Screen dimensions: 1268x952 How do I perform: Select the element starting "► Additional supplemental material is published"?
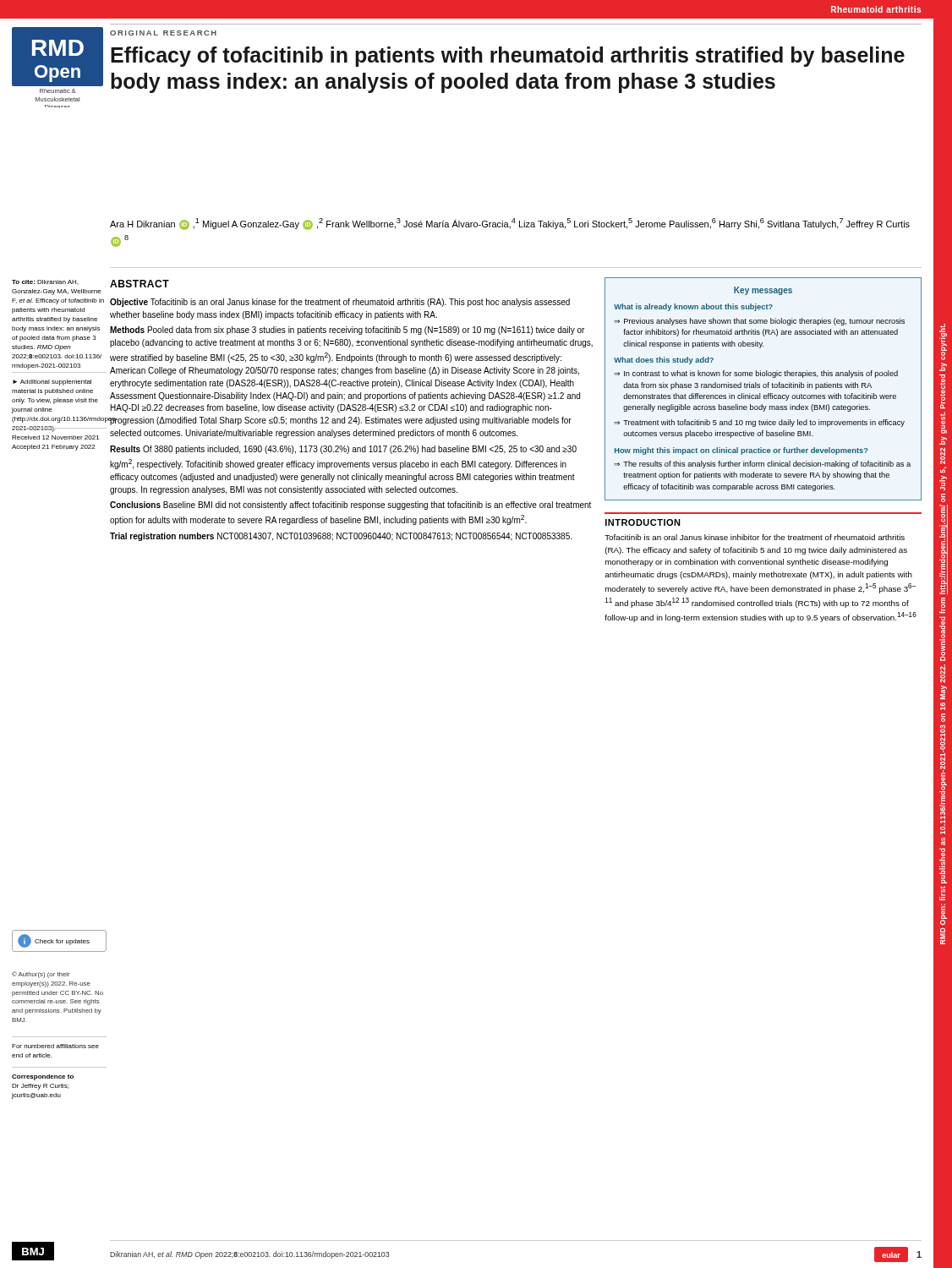coord(59,405)
